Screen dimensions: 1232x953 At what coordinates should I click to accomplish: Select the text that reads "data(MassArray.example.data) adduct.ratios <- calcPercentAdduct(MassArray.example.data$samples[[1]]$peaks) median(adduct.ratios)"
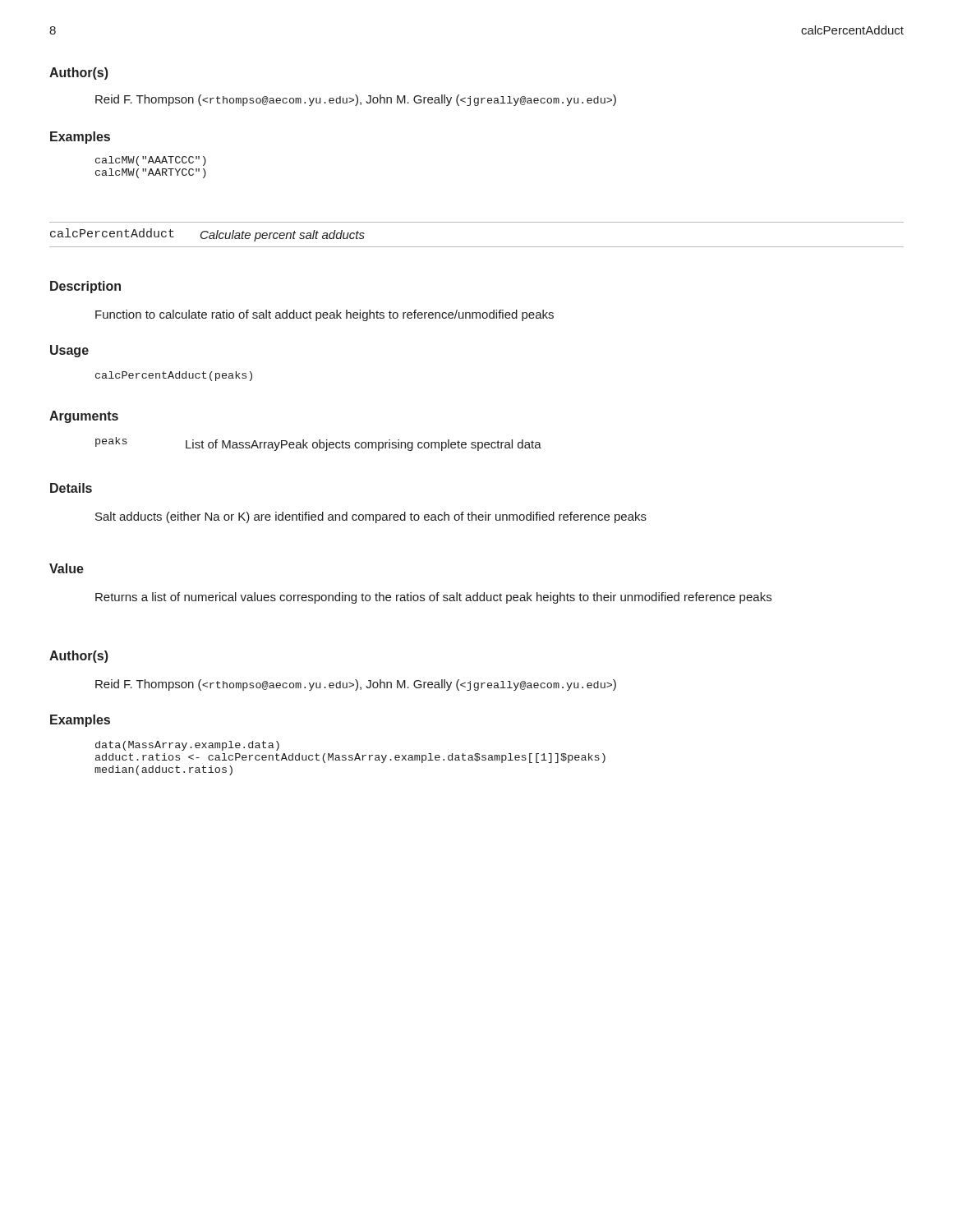click(499, 758)
